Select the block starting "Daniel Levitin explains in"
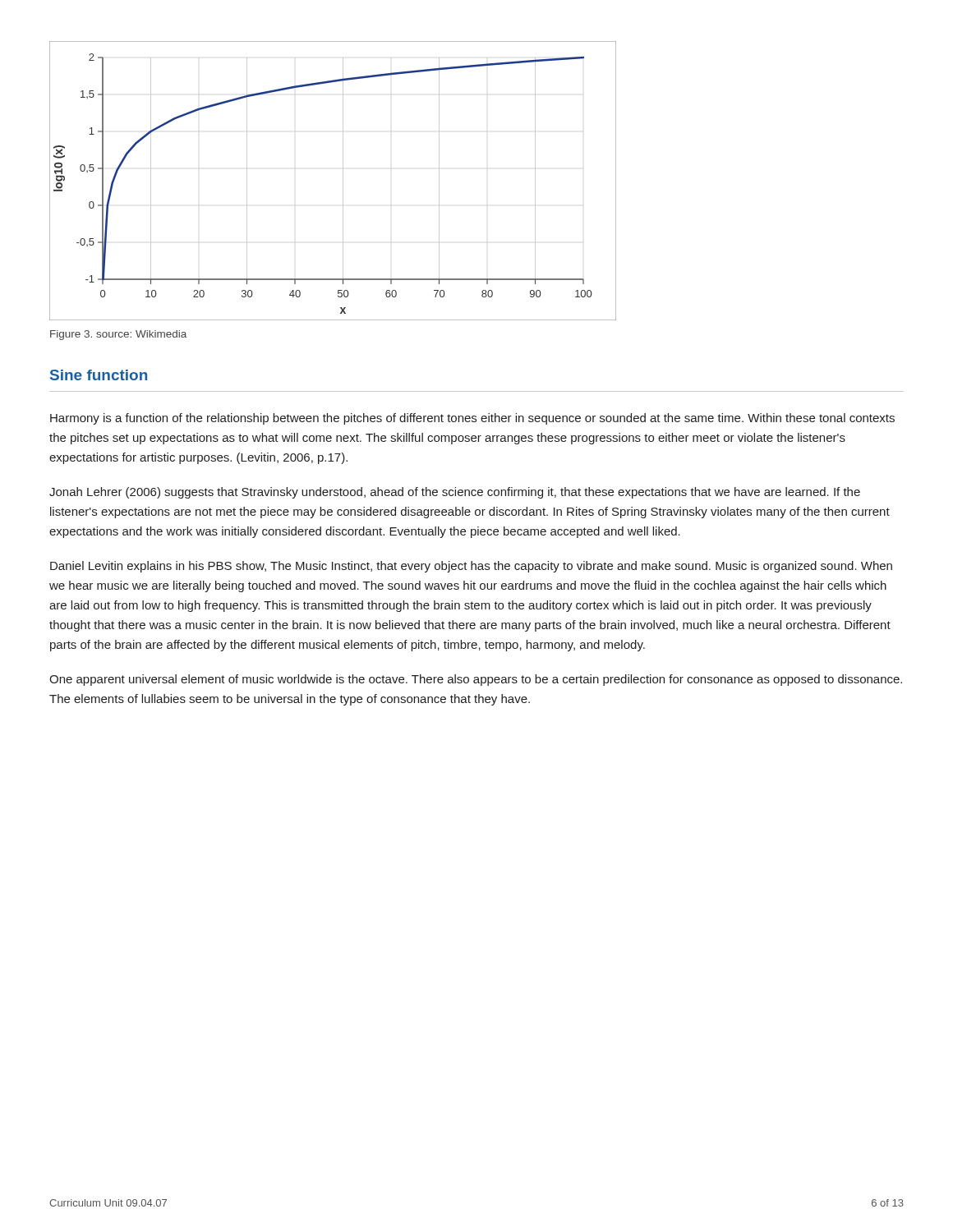Image resolution: width=953 pixels, height=1232 pixels. click(471, 605)
